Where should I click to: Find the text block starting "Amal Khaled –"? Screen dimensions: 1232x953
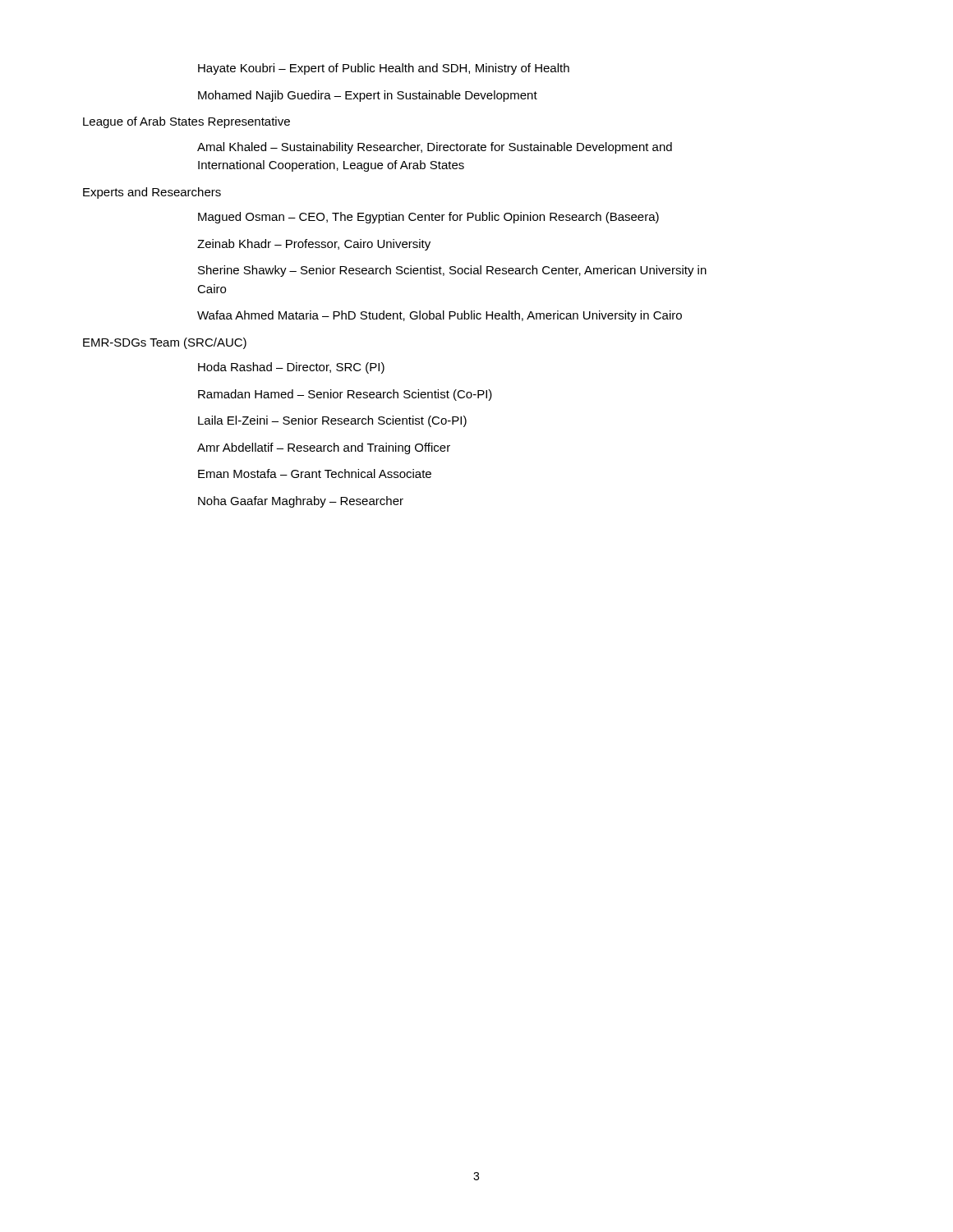coord(435,155)
